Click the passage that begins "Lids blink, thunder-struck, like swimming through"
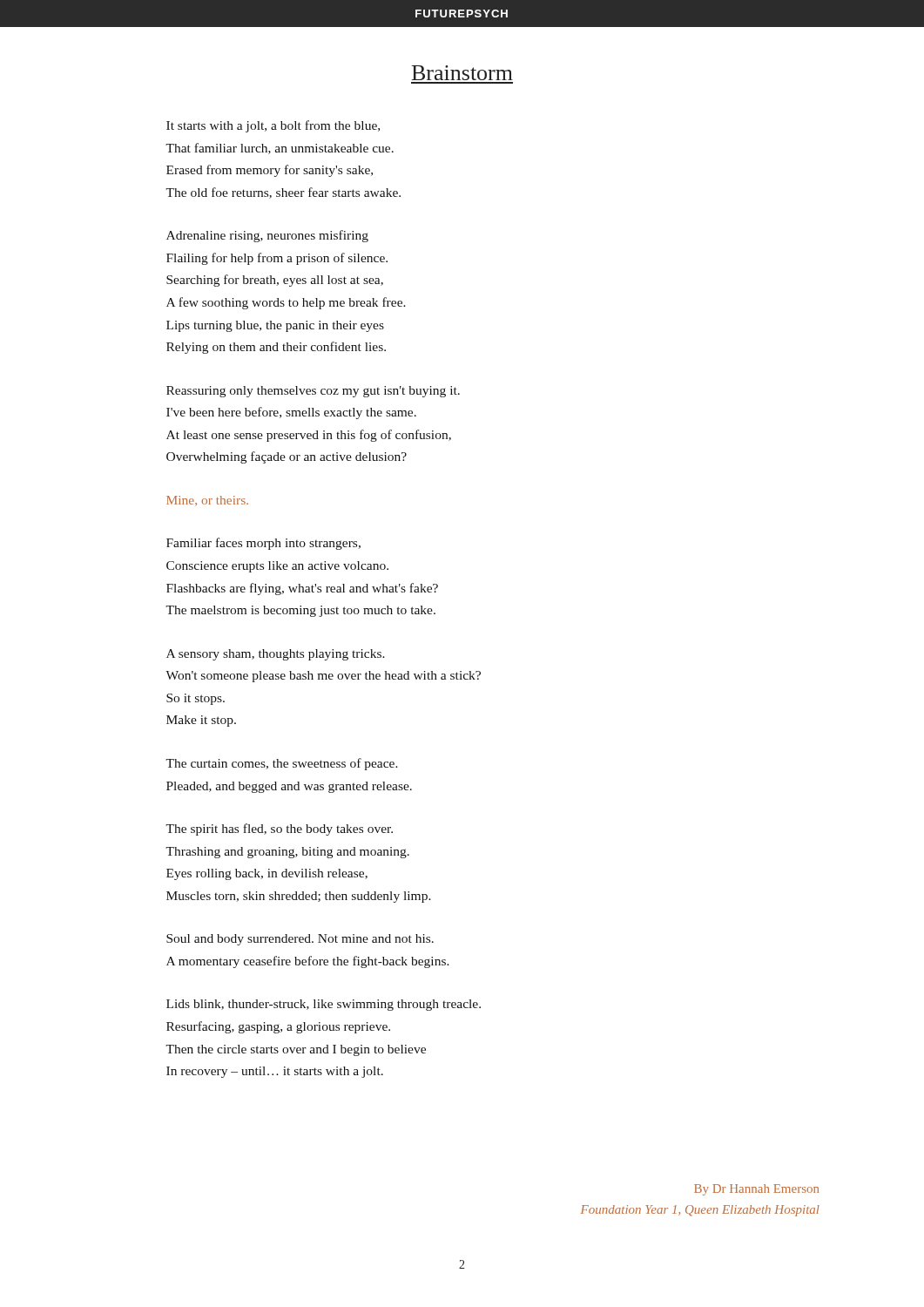This screenshot has height=1307, width=924. tap(324, 1037)
